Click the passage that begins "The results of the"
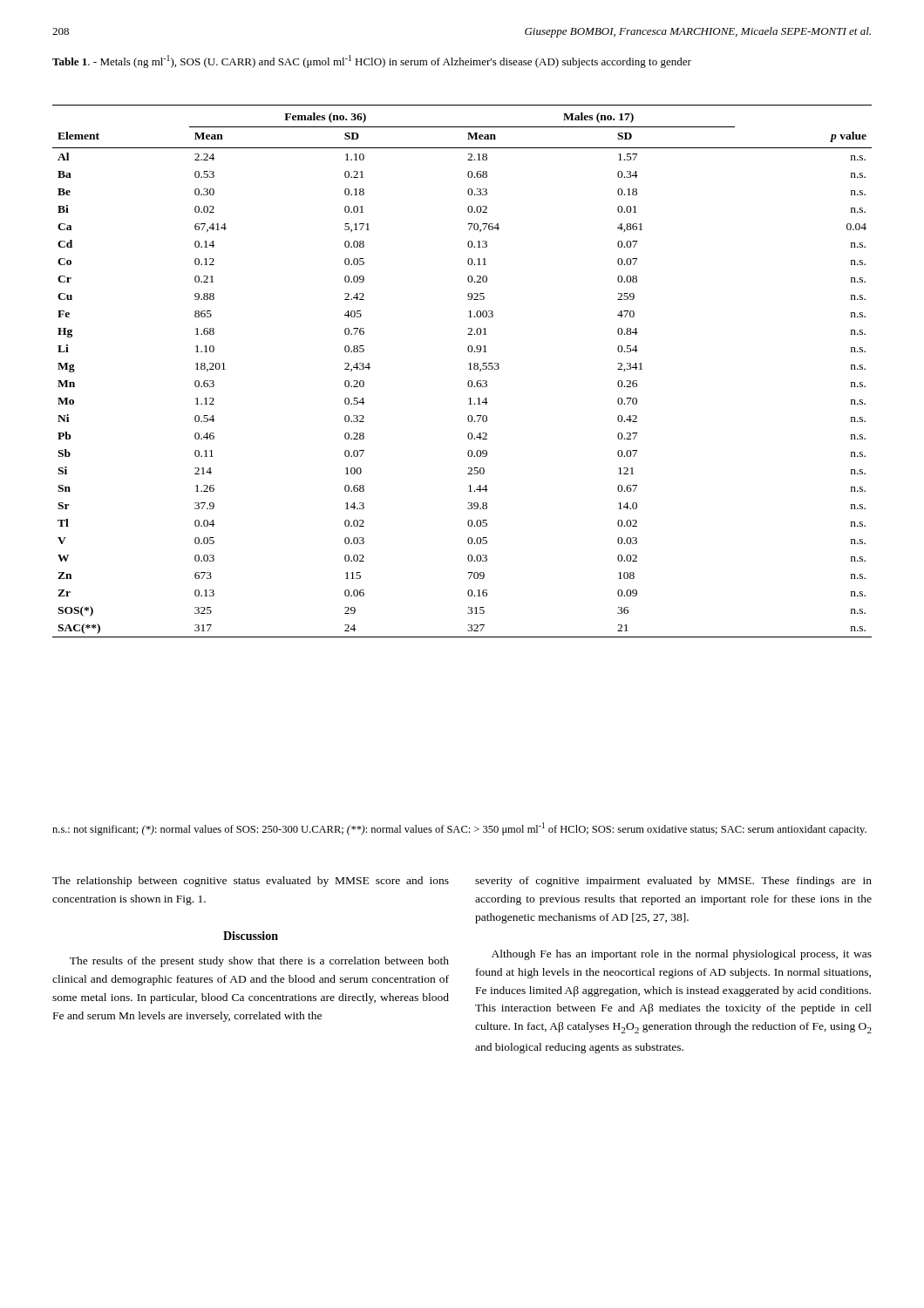This screenshot has height=1308, width=924. (x=251, y=988)
